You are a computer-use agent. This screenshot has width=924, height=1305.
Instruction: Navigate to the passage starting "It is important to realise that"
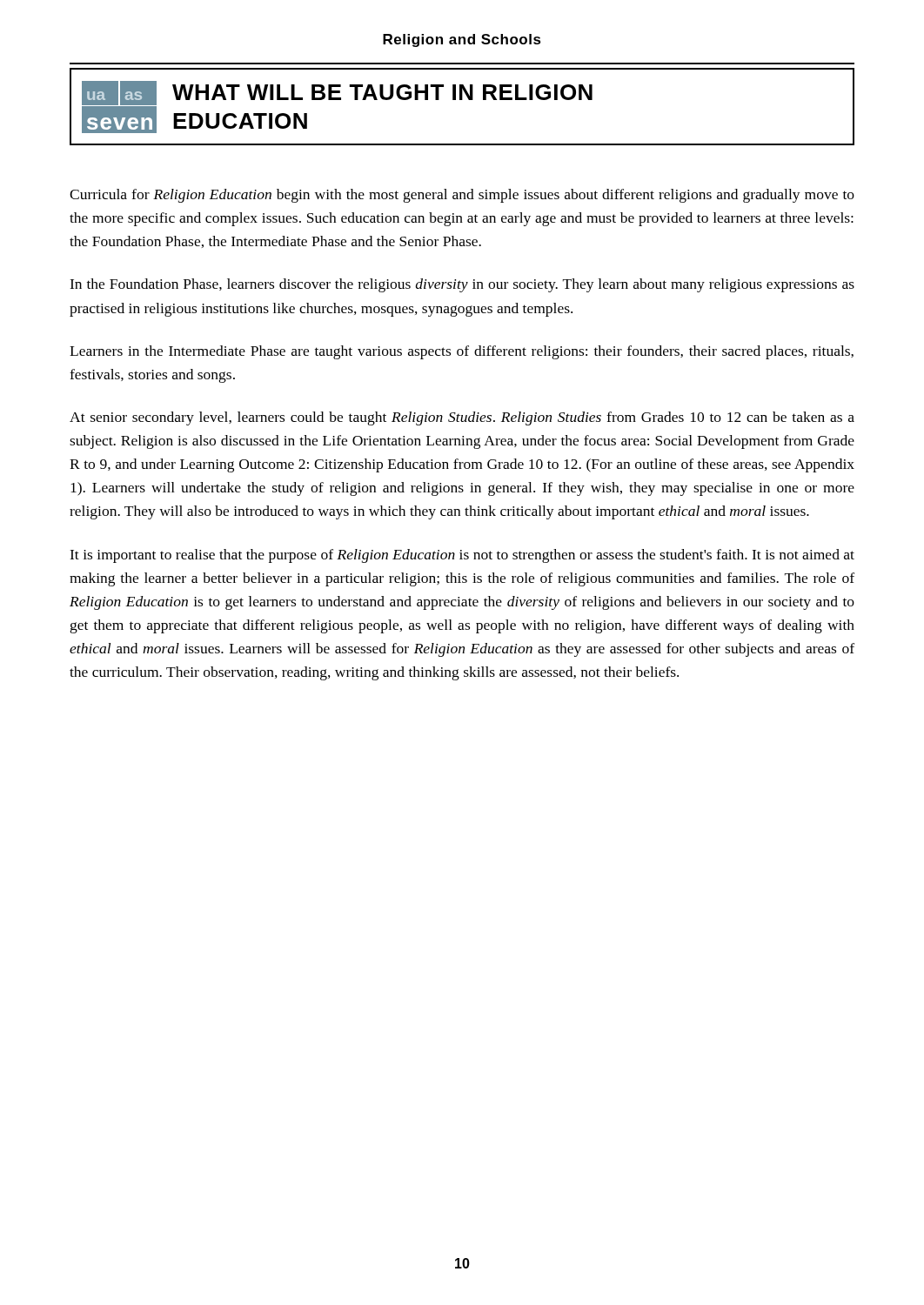(462, 613)
